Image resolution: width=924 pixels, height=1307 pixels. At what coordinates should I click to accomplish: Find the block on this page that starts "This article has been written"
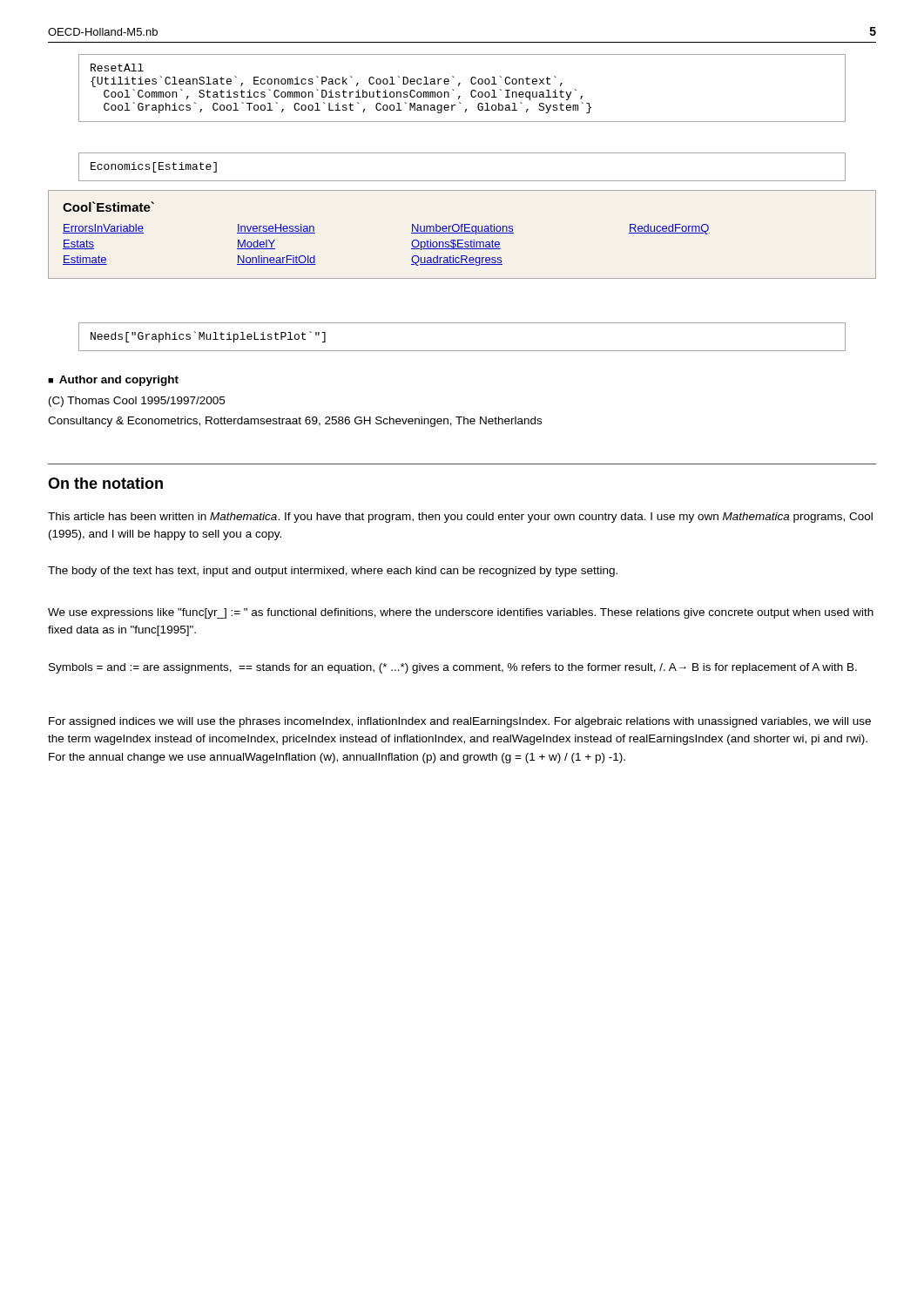[x=461, y=525]
